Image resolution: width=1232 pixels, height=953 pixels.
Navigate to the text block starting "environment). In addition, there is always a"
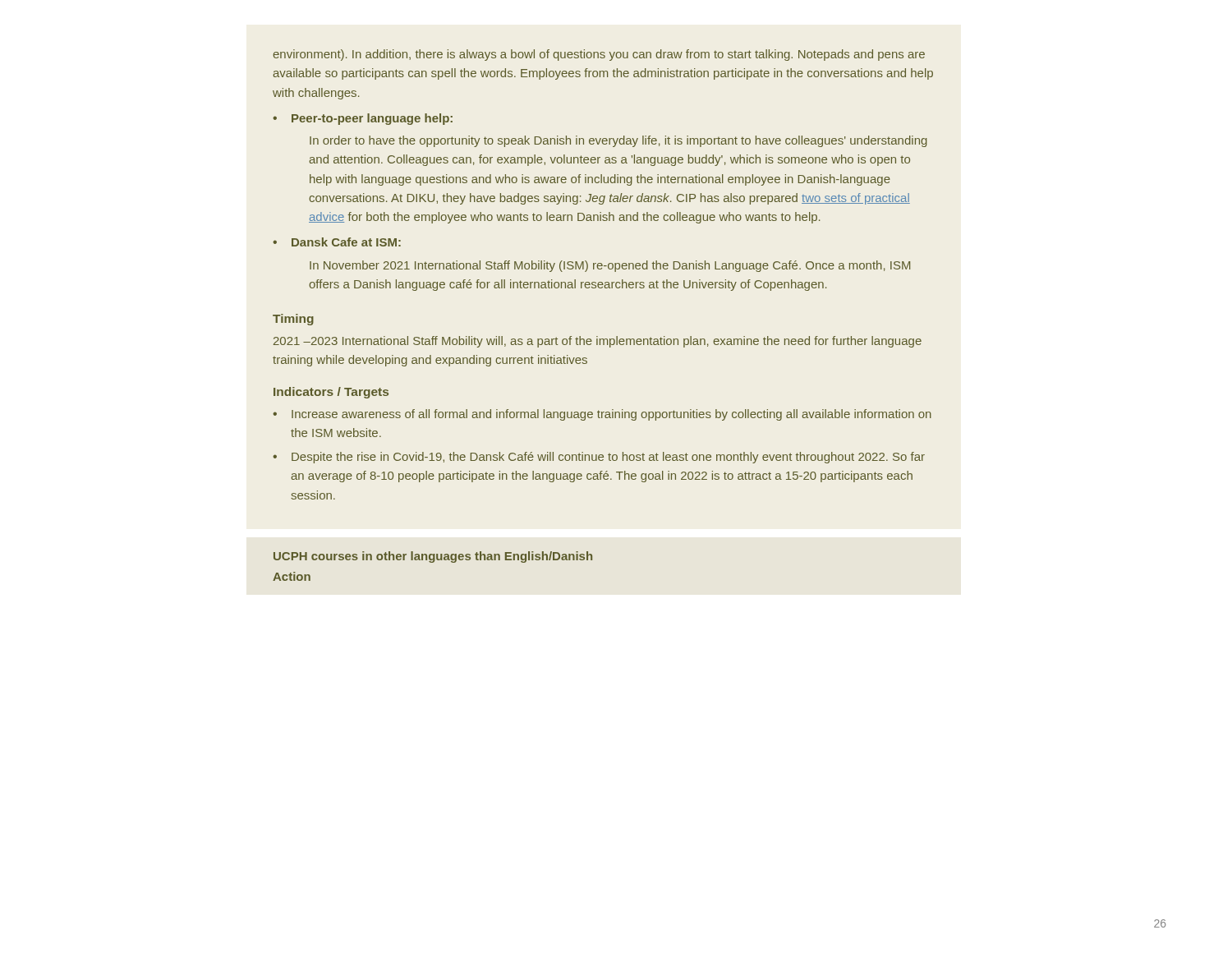(603, 73)
